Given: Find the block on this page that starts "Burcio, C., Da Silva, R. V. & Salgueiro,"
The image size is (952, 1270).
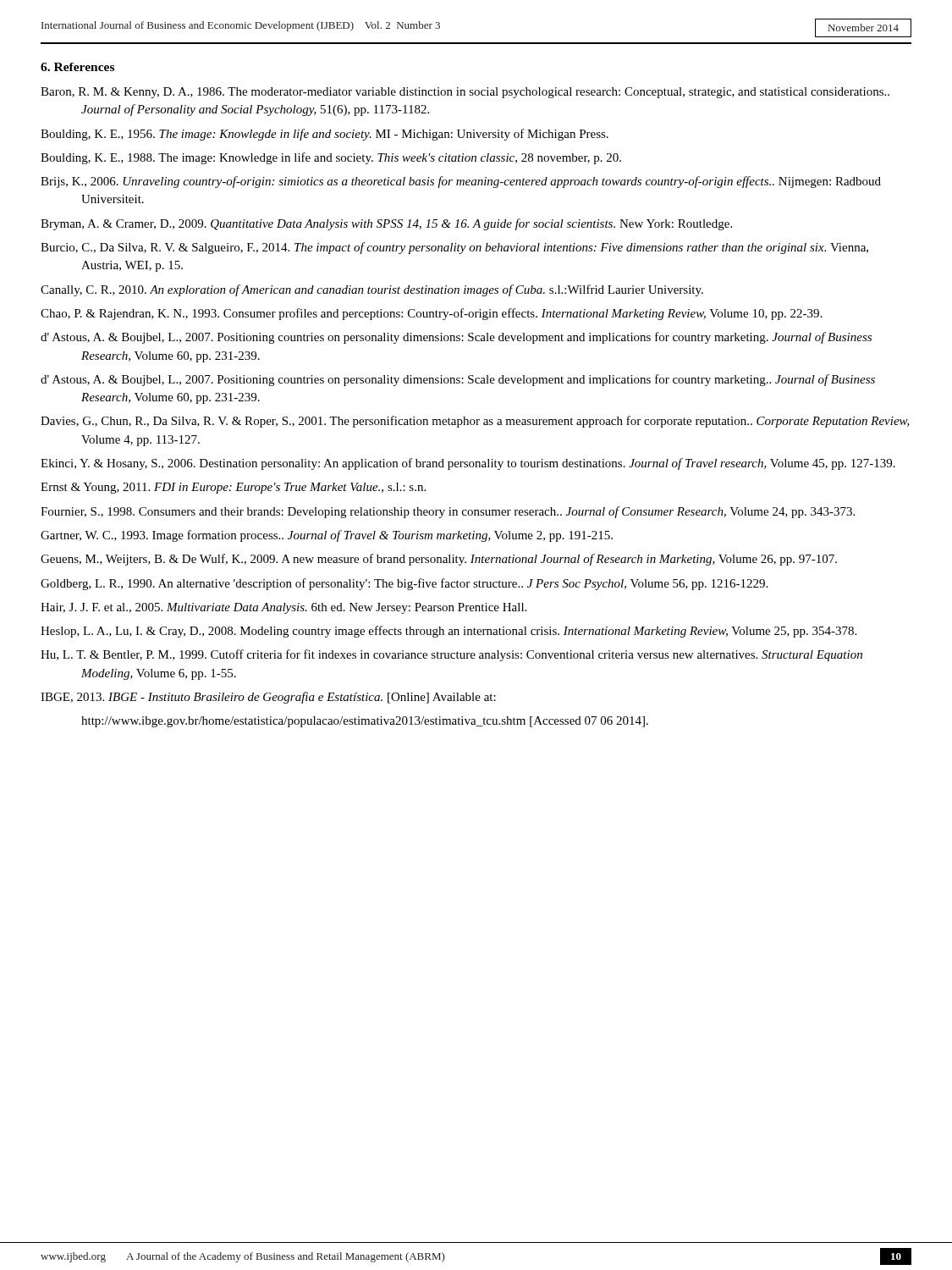Looking at the screenshot, I should [455, 256].
